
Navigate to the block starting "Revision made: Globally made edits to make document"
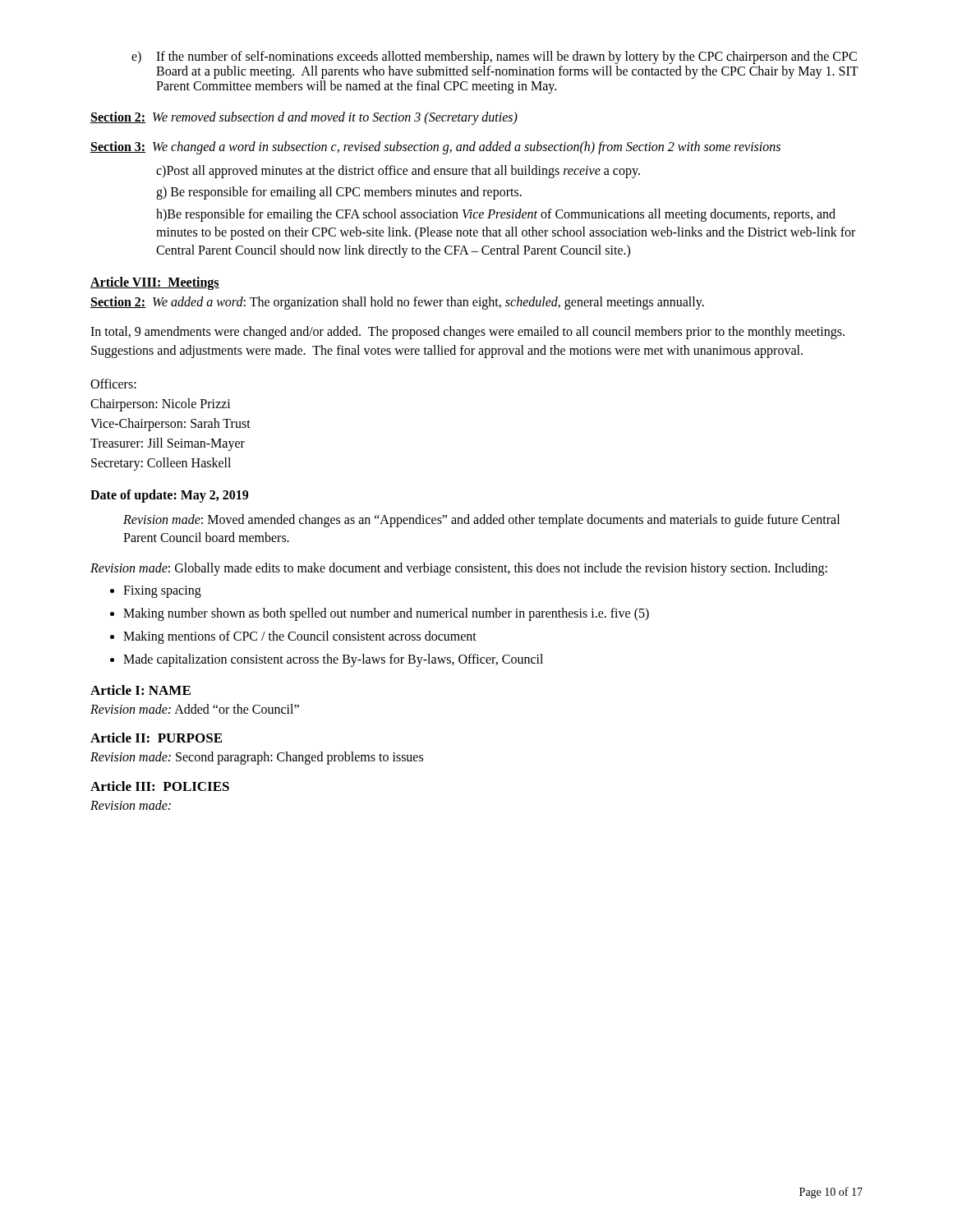(x=459, y=568)
